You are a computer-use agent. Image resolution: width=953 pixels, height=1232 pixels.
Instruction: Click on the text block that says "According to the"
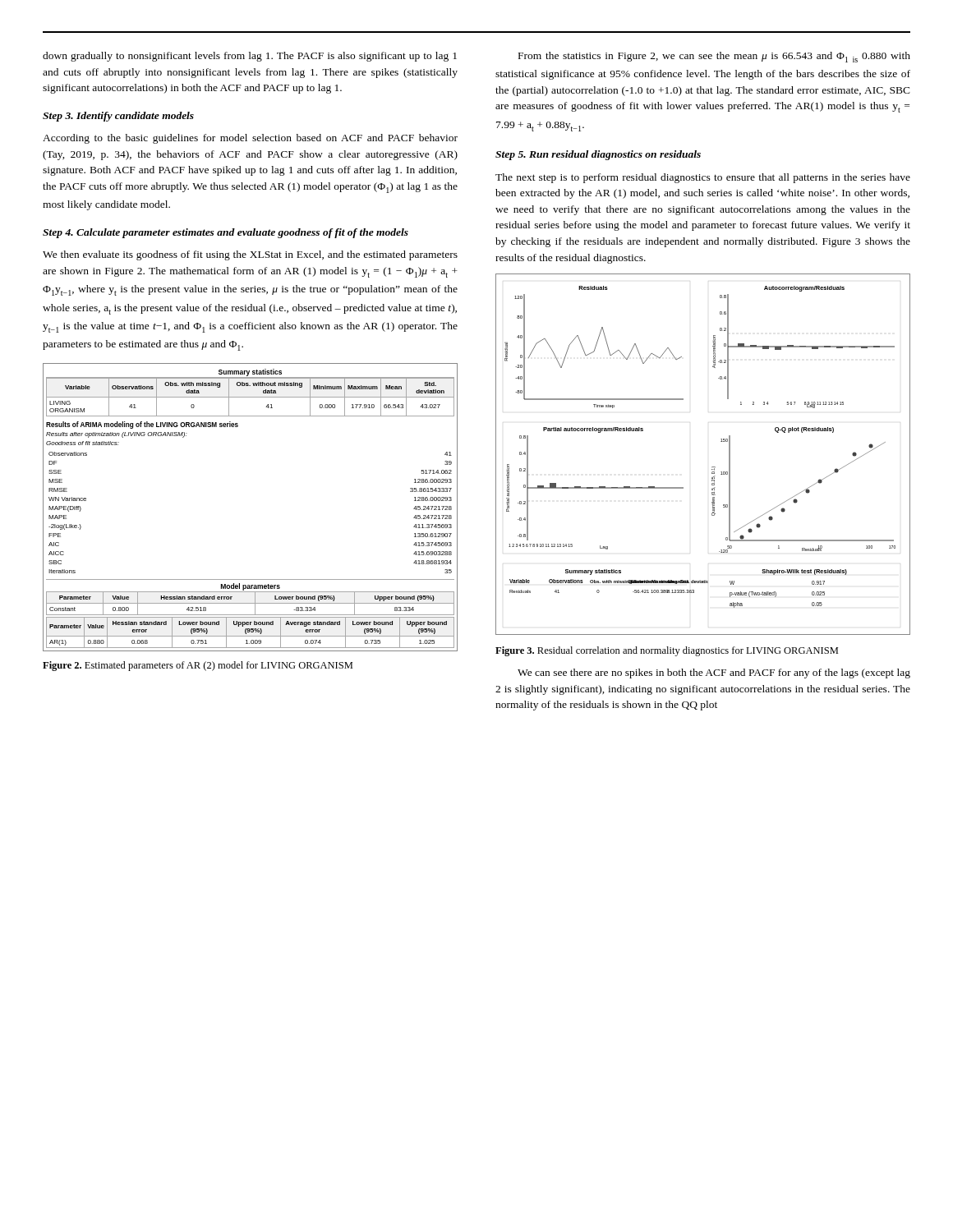point(250,171)
